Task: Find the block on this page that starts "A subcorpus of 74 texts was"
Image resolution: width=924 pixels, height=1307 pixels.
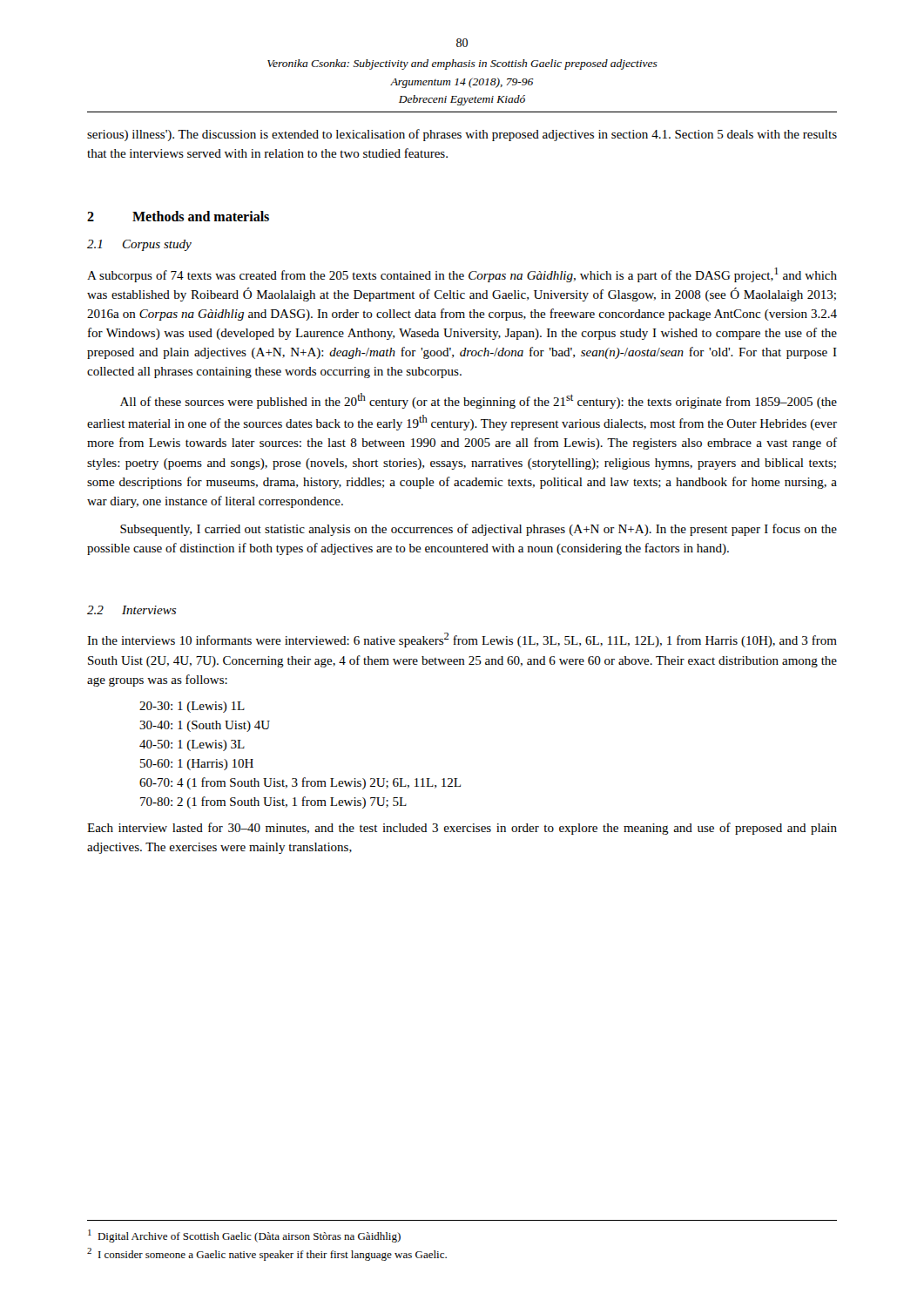Action: [x=462, y=322]
